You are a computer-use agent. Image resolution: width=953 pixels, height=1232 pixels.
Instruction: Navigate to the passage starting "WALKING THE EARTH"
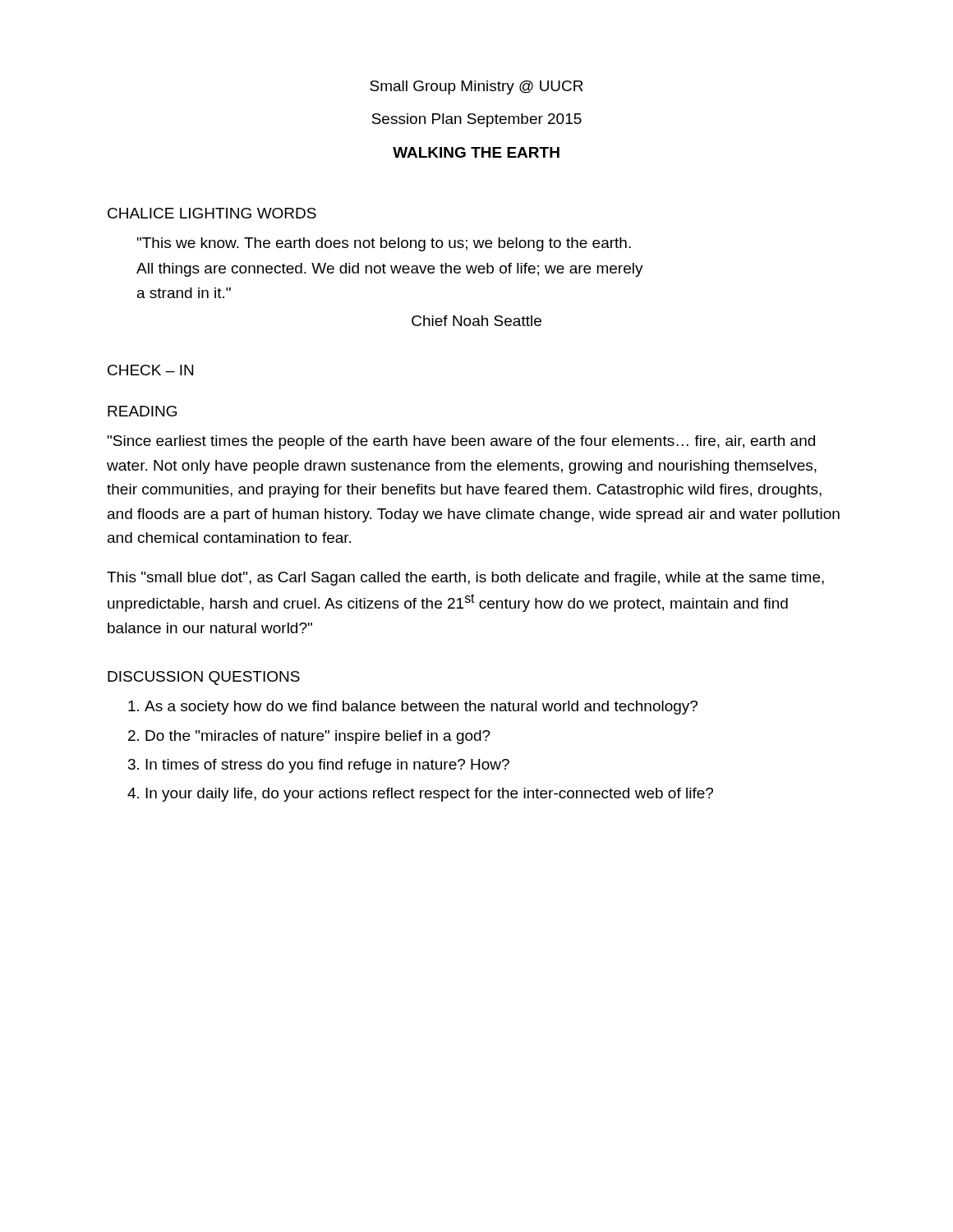click(x=476, y=153)
